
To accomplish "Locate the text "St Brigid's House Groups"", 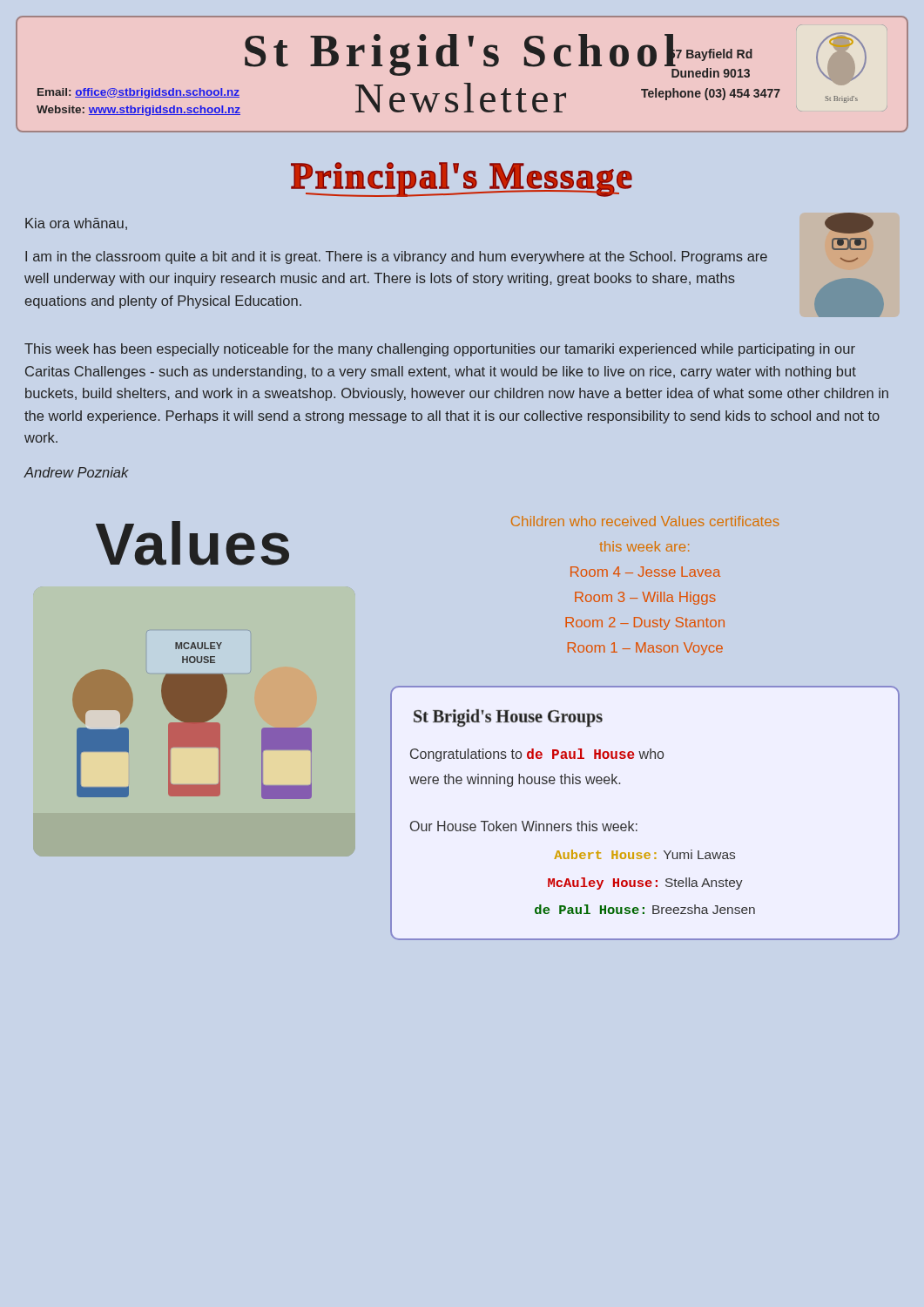I will [531, 714].
